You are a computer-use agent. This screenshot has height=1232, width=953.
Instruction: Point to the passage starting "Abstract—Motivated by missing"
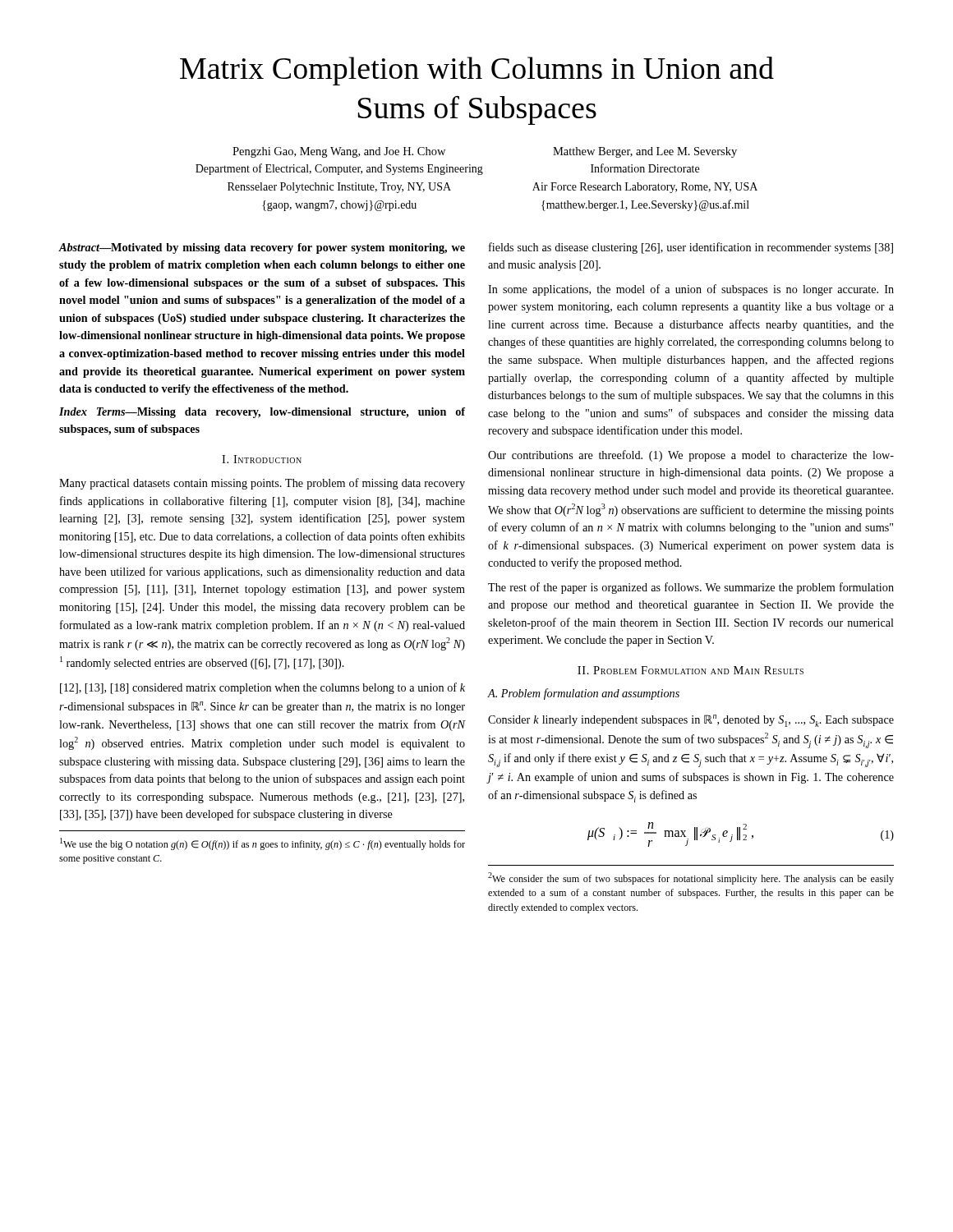262,339
